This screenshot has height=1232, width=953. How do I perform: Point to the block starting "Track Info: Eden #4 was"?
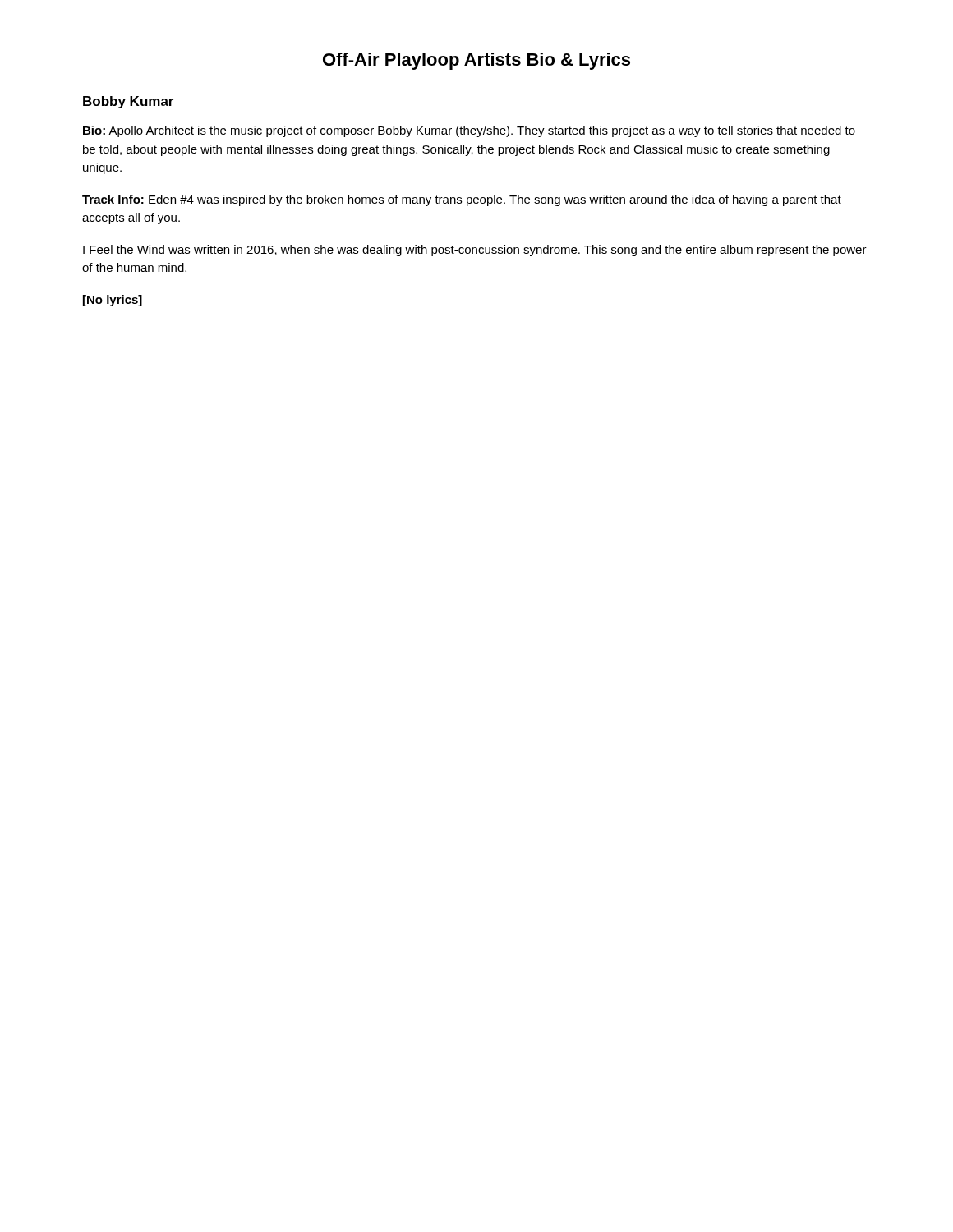[x=462, y=208]
